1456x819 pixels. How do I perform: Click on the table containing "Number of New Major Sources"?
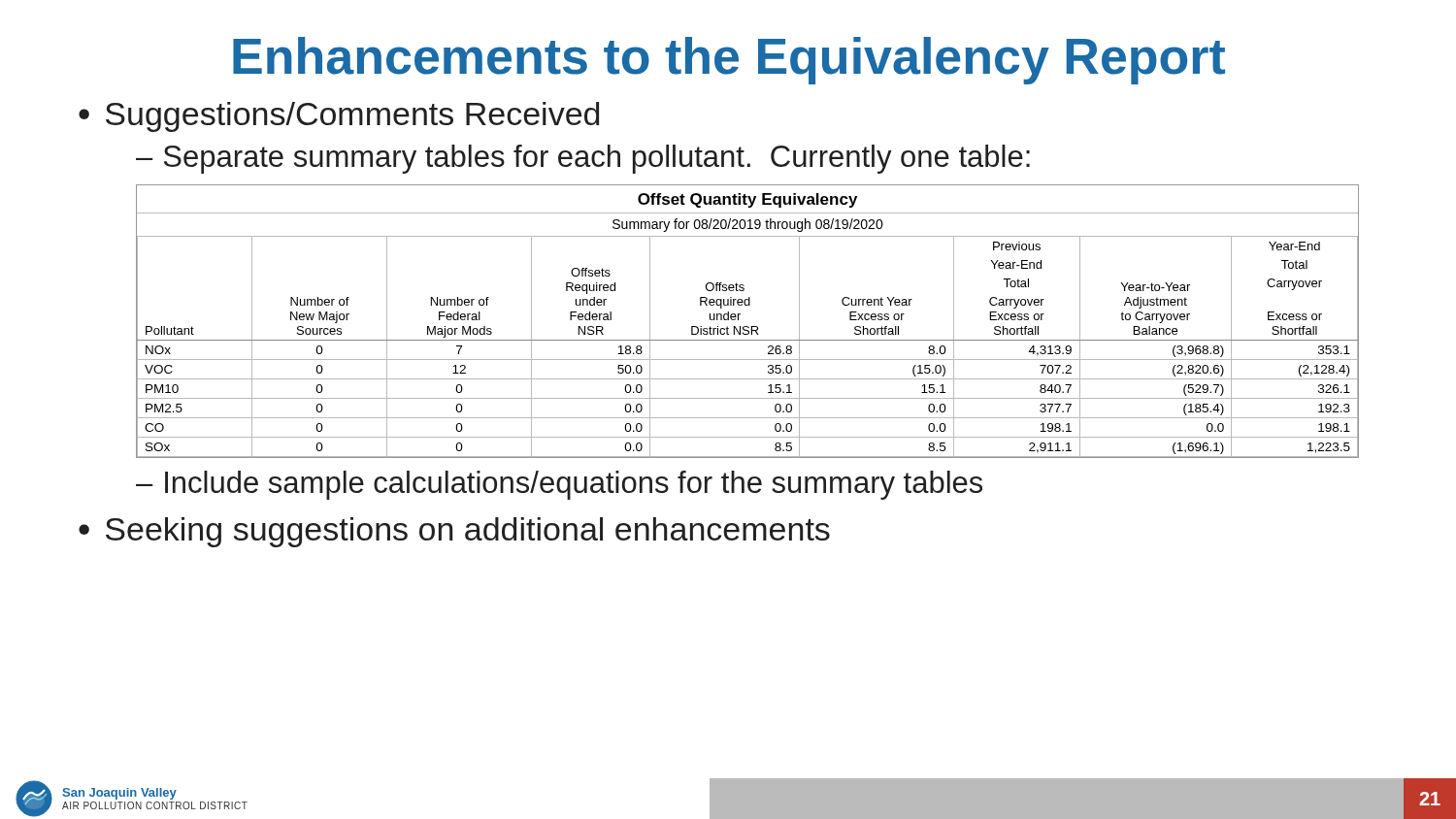pyautogui.click(x=747, y=321)
